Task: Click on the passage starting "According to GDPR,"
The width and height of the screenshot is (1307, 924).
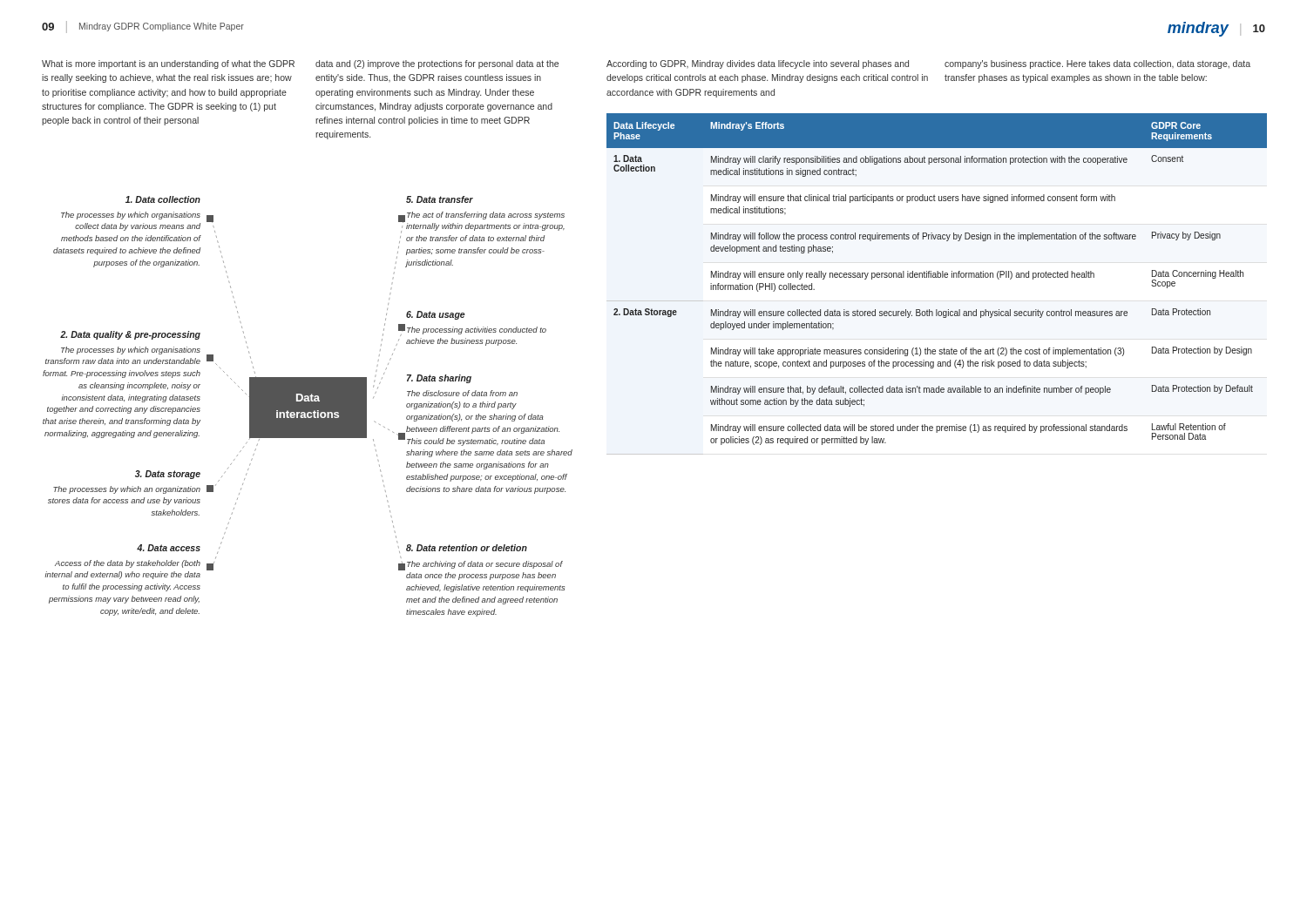Action: coord(767,78)
